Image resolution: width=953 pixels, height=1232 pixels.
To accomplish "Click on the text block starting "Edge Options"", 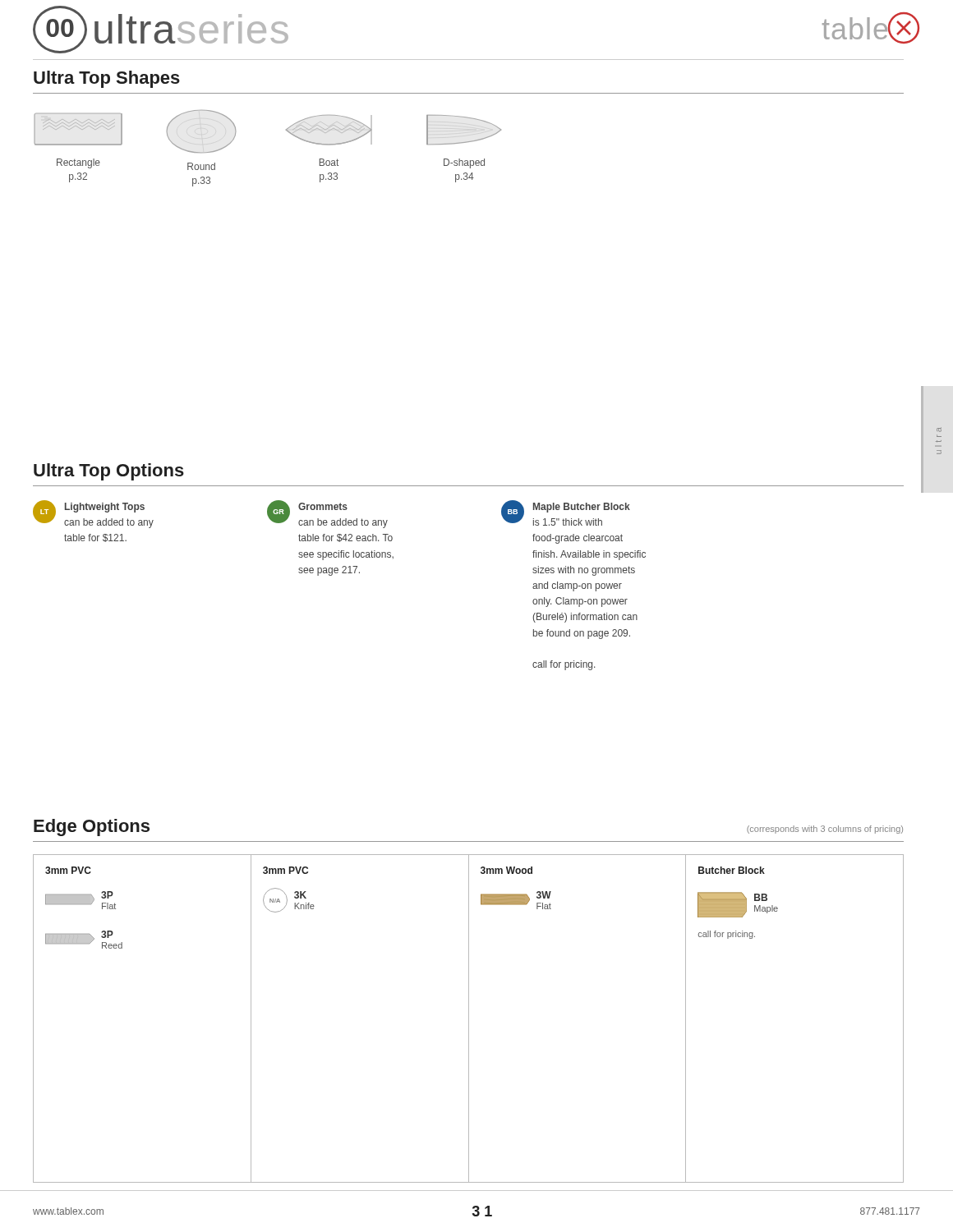I will pyautogui.click(x=92, y=826).
